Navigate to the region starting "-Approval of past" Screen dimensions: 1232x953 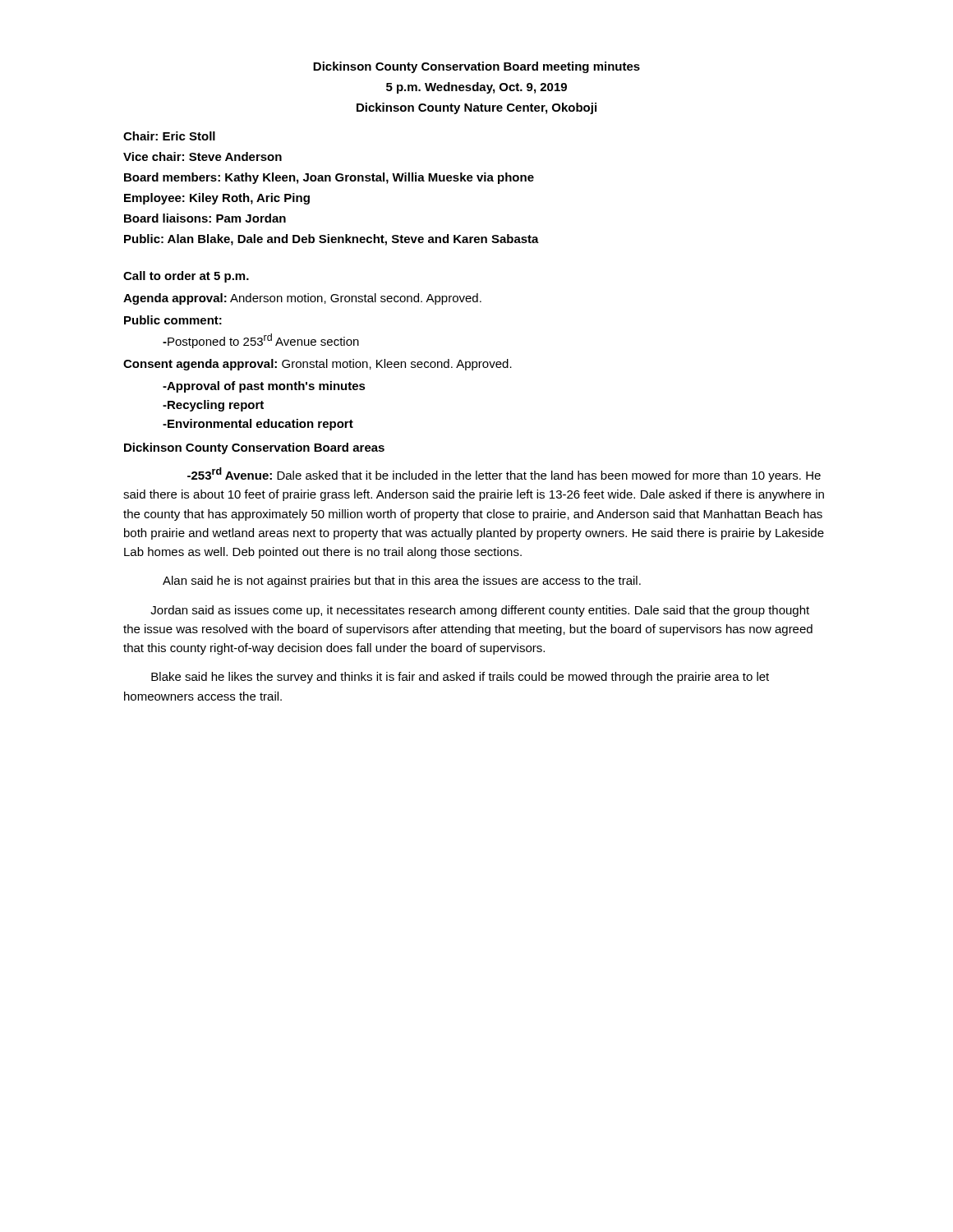[x=264, y=386]
